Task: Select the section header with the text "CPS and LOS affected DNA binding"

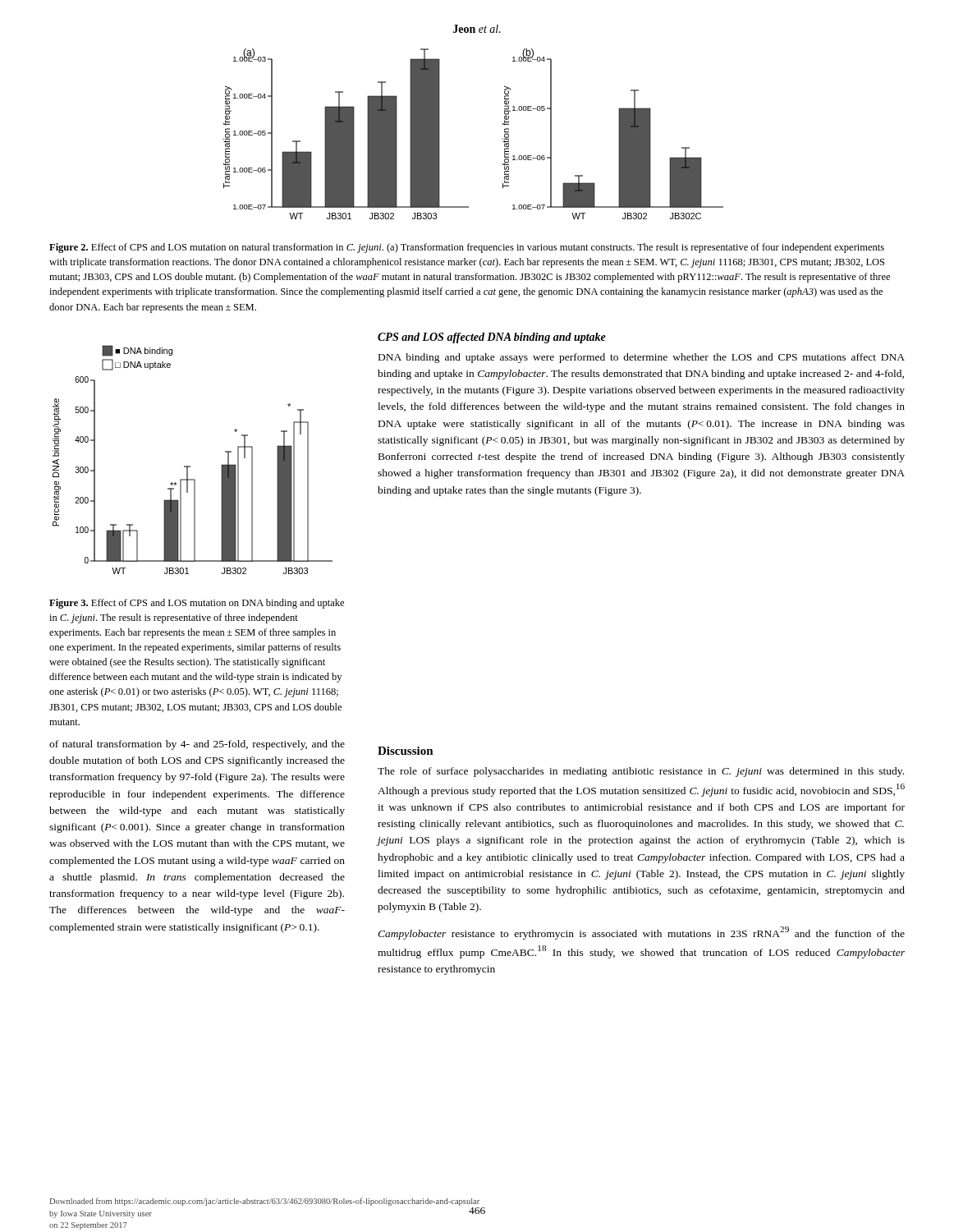Action: (x=492, y=337)
